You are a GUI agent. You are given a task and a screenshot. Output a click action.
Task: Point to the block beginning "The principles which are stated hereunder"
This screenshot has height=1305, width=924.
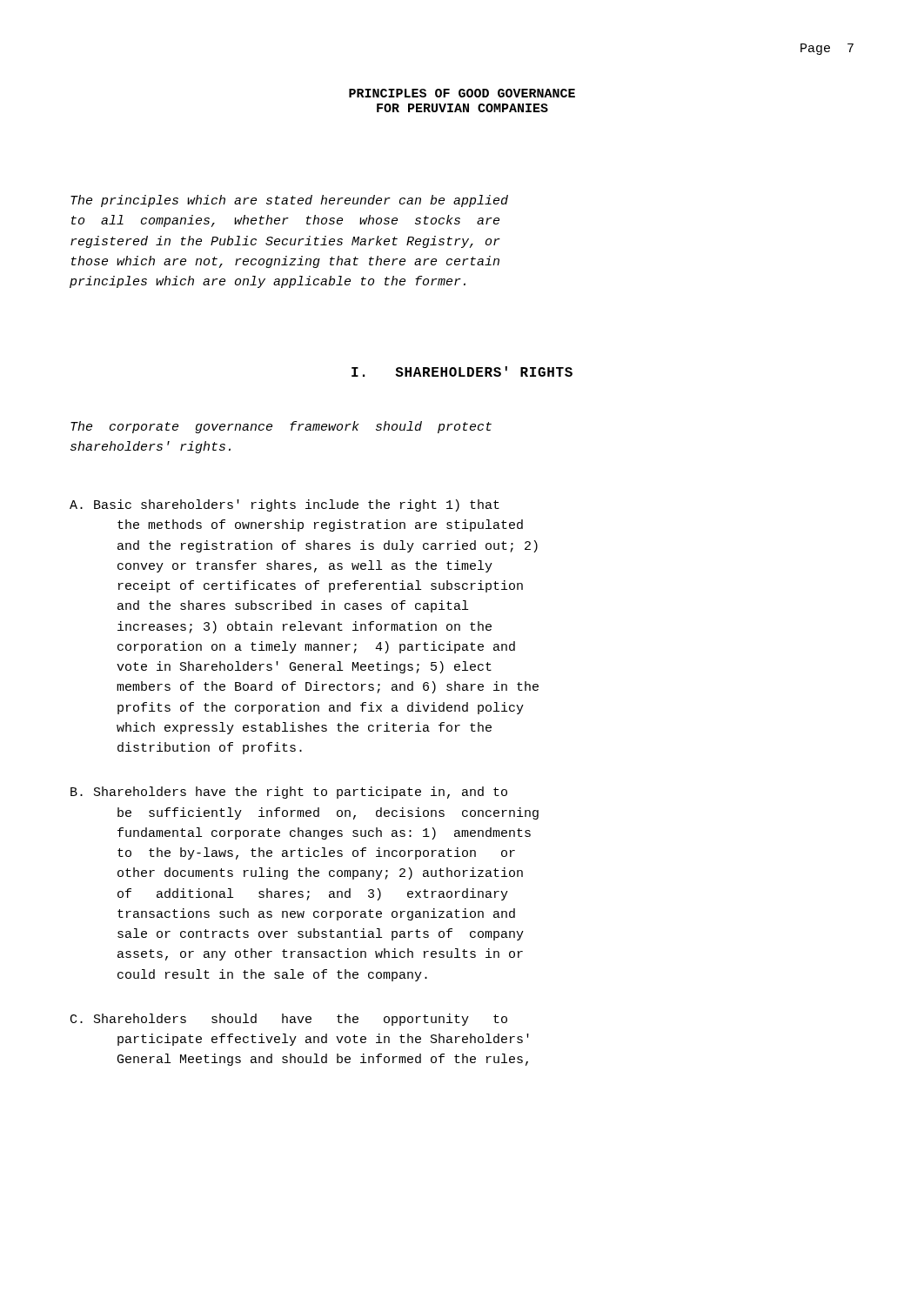(289, 242)
